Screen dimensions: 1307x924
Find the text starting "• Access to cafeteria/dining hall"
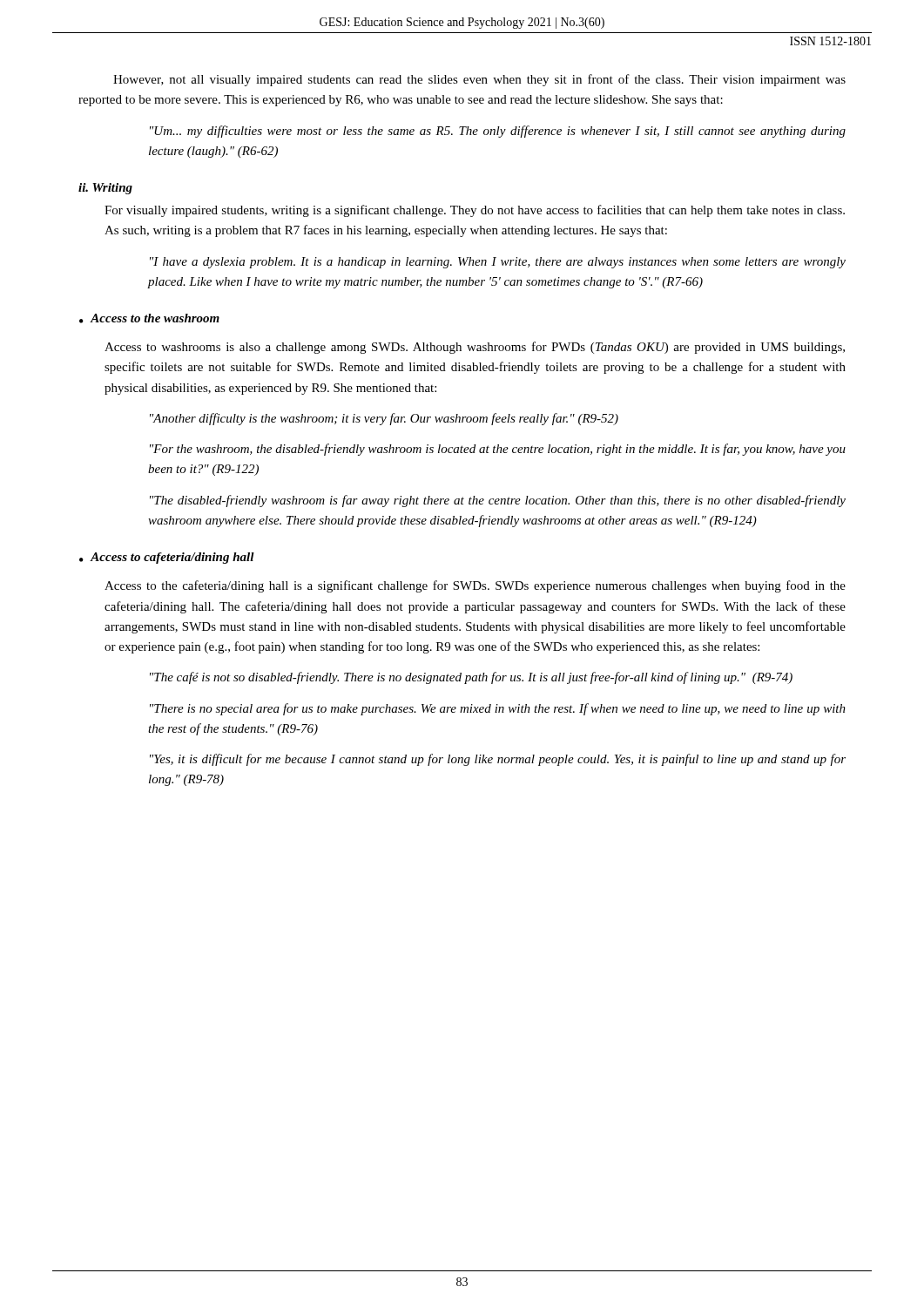(x=167, y=558)
